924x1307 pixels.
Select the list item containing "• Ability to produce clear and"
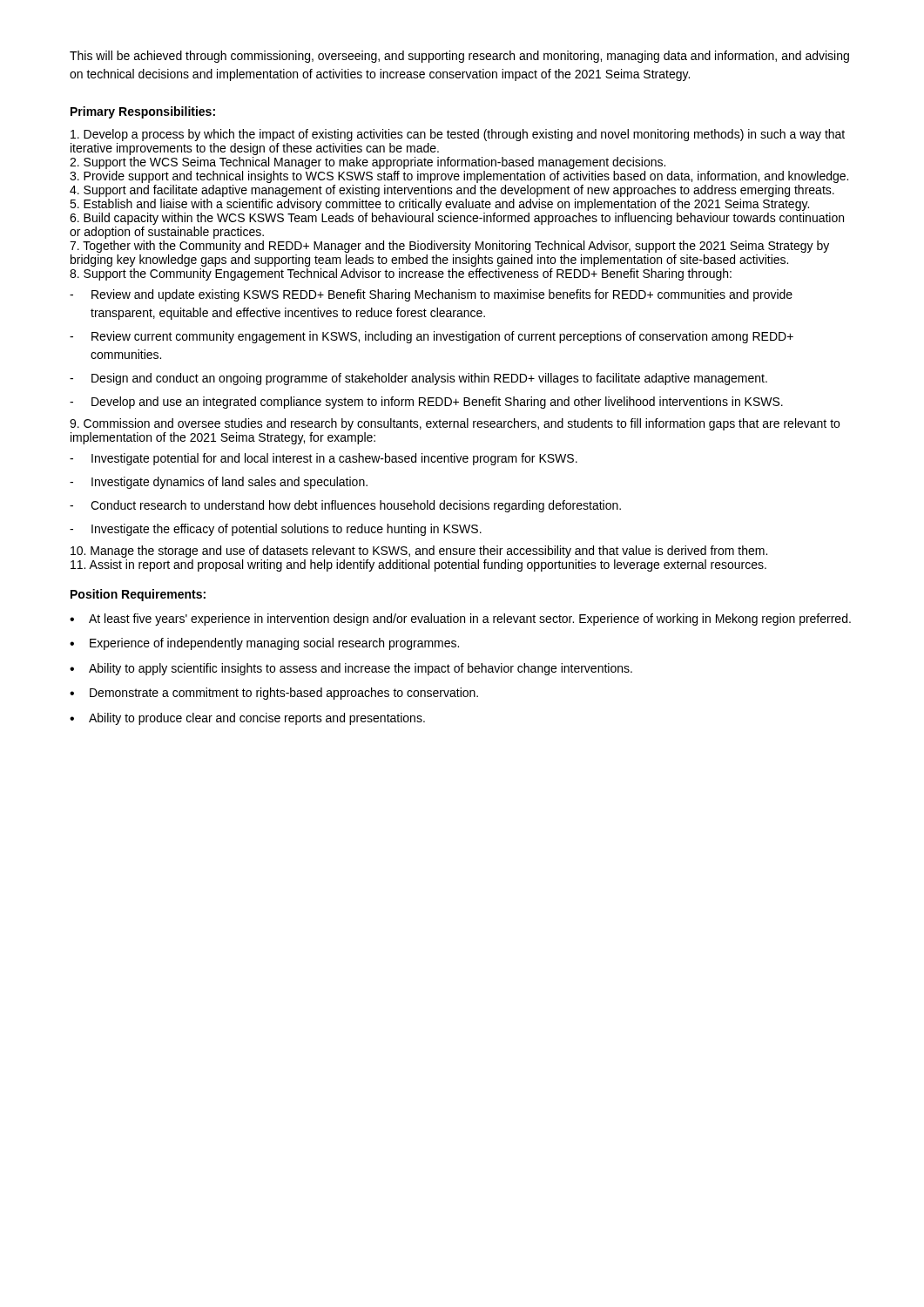247,719
